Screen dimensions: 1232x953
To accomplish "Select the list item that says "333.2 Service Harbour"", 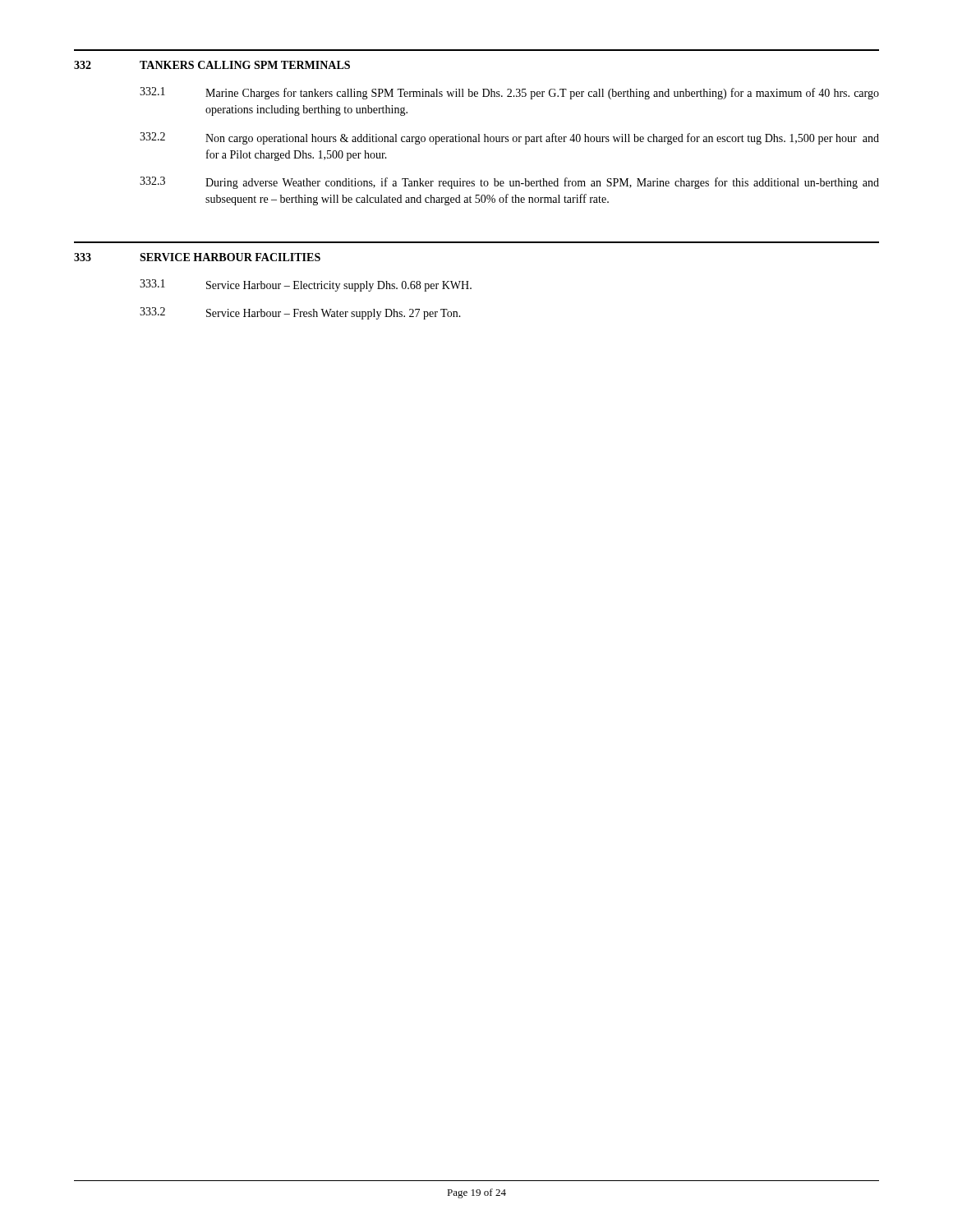I will click(x=300, y=313).
